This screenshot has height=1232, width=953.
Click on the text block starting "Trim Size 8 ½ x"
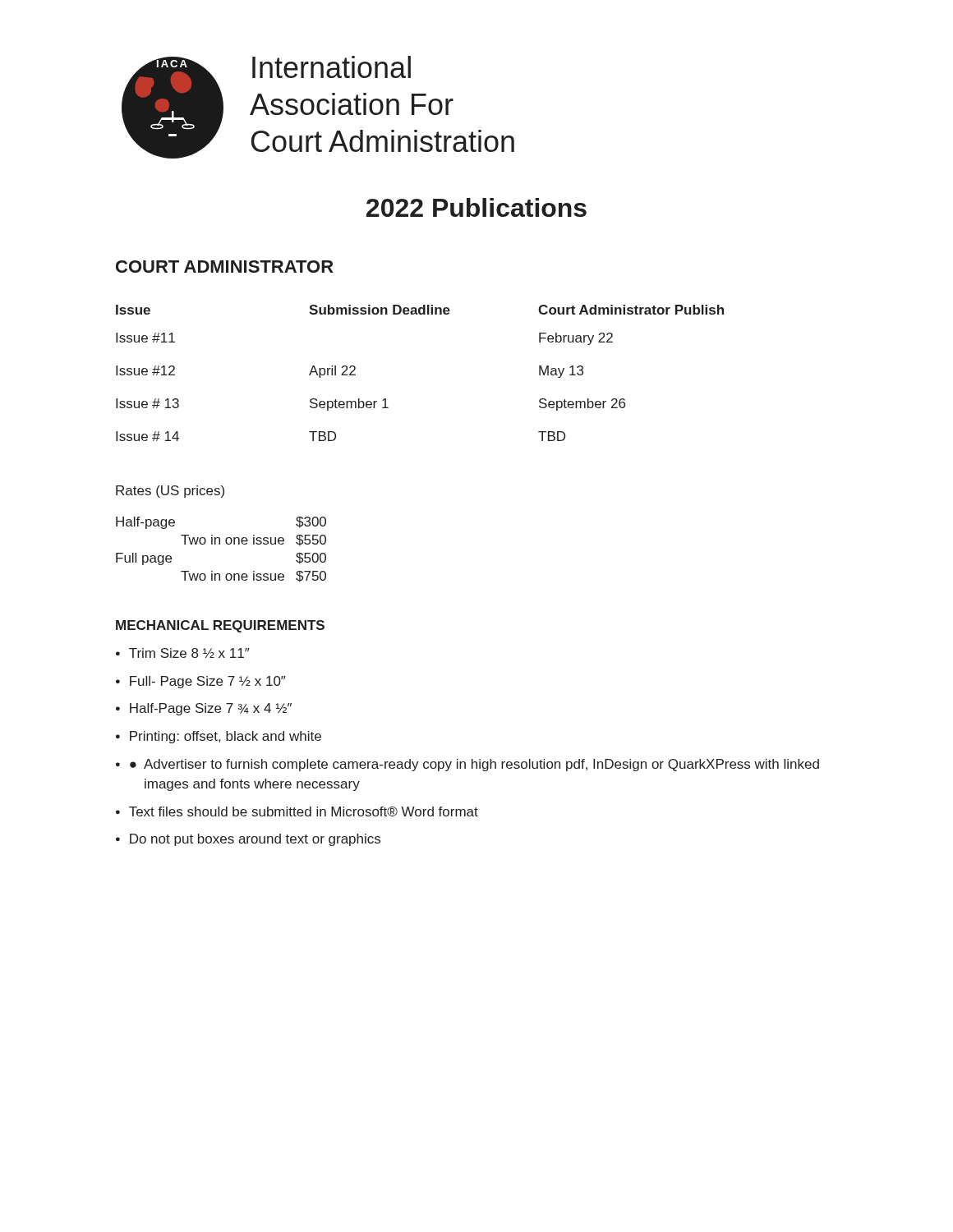pyautogui.click(x=183, y=653)
